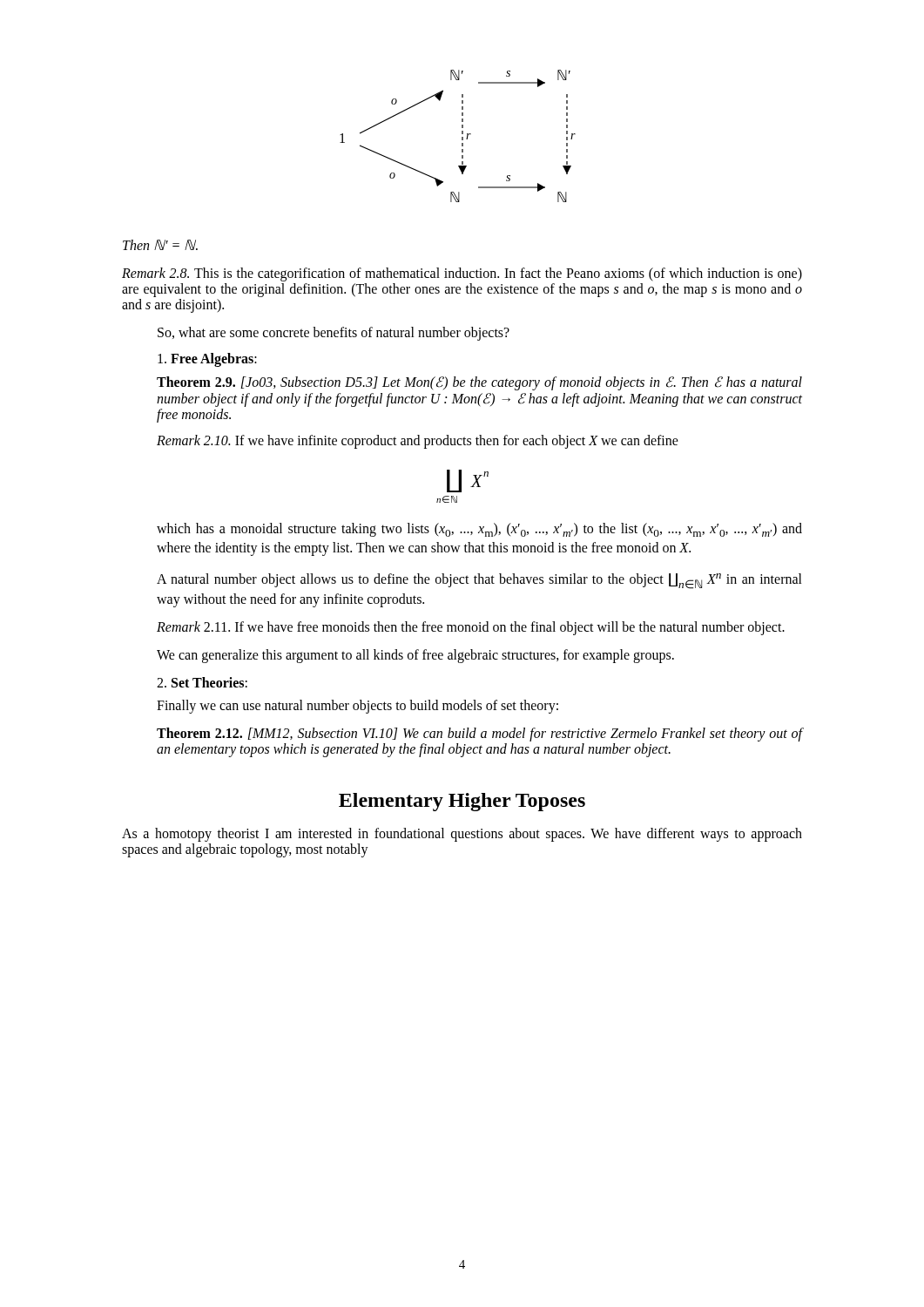The height and width of the screenshot is (1307, 924).
Task: Find the text containing "Then ℕ′ = ℕ."
Action: click(x=160, y=245)
